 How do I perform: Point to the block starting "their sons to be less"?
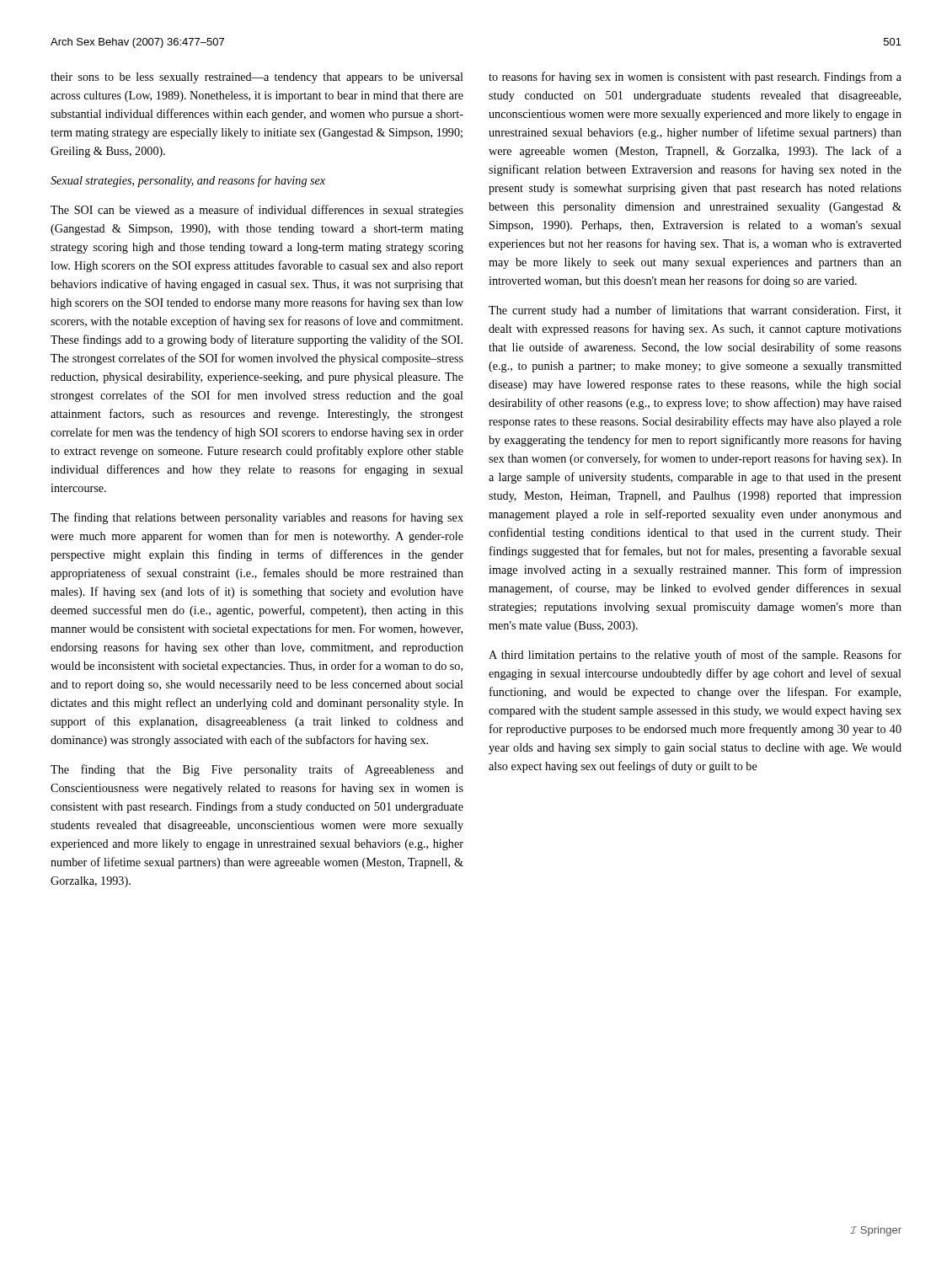coord(257,114)
